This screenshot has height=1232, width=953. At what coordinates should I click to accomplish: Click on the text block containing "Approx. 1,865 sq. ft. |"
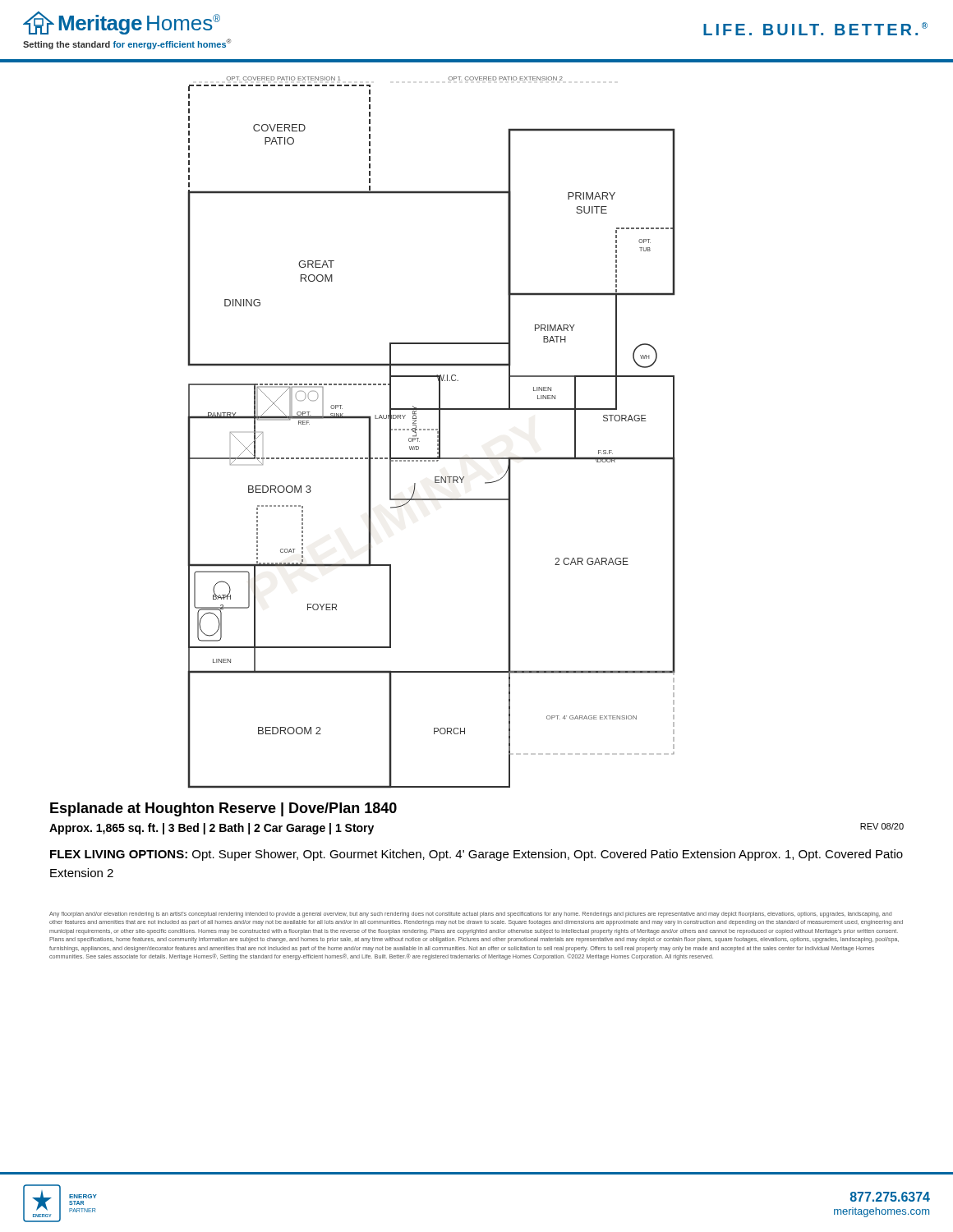(212, 828)
